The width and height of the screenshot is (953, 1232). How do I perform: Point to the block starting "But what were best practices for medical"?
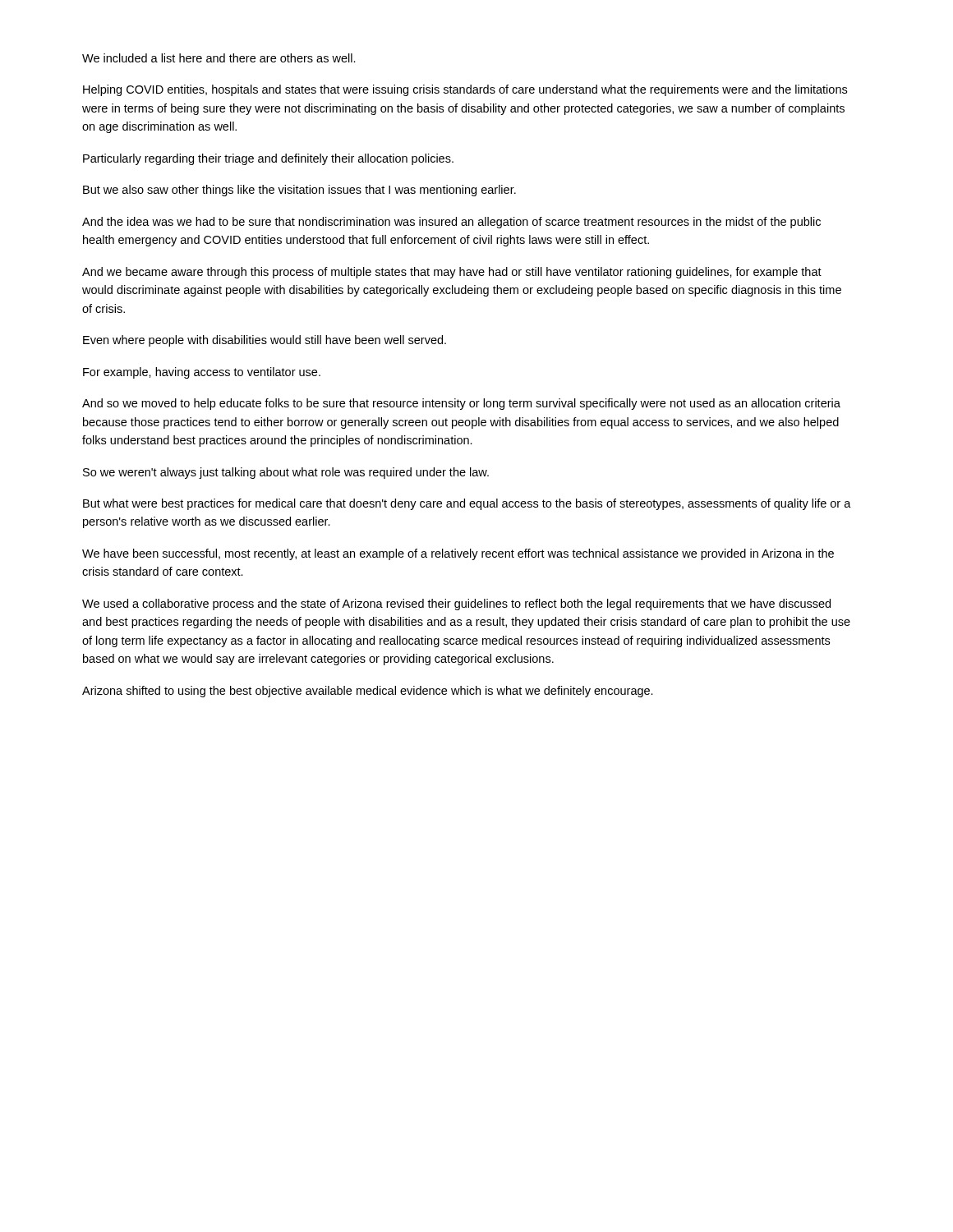pyautogui.click(x=466, y=513)
